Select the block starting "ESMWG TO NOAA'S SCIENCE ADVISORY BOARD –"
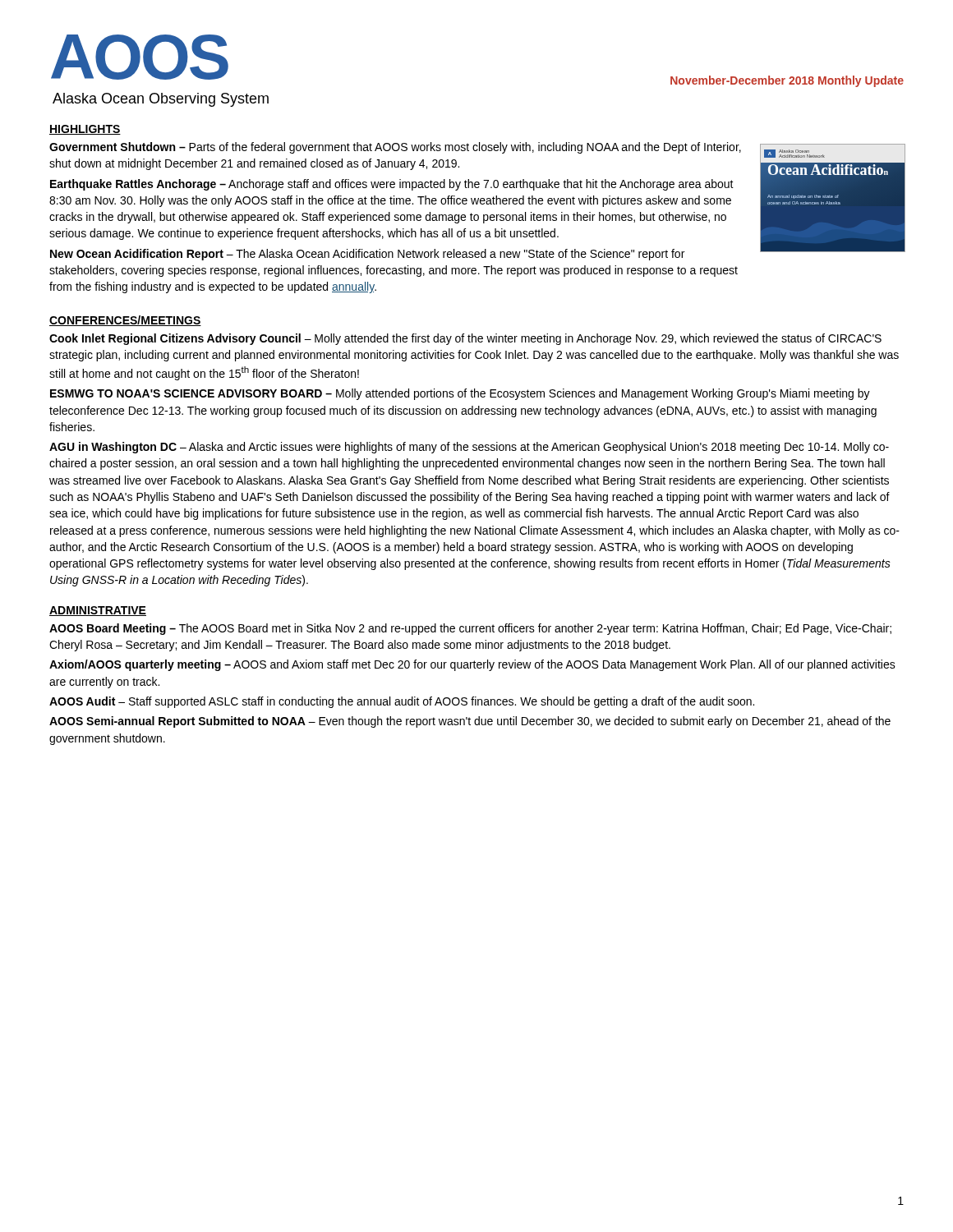 (x=476, y=410)
